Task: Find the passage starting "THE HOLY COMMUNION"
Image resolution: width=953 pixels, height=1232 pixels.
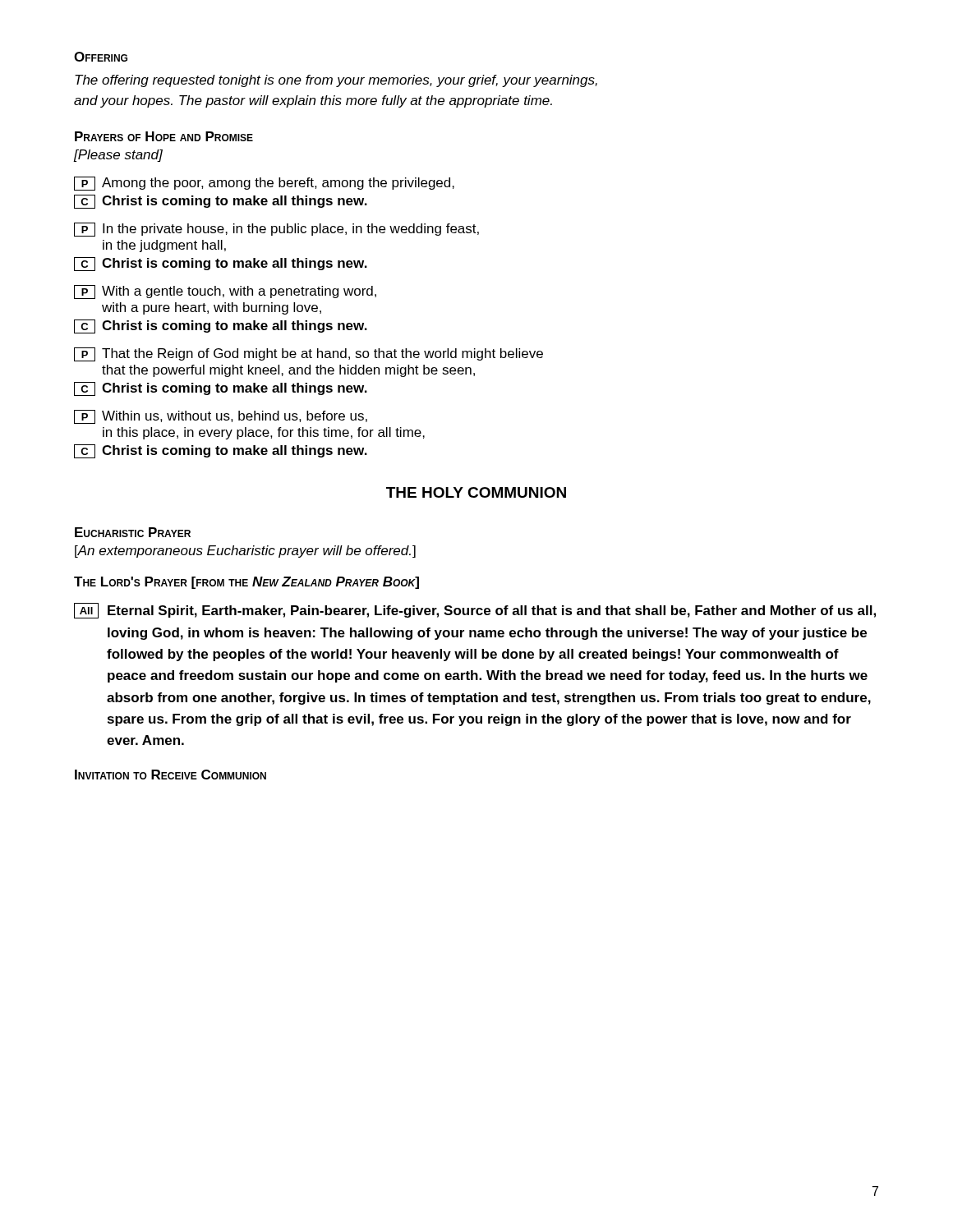Action: coord(476,493)
